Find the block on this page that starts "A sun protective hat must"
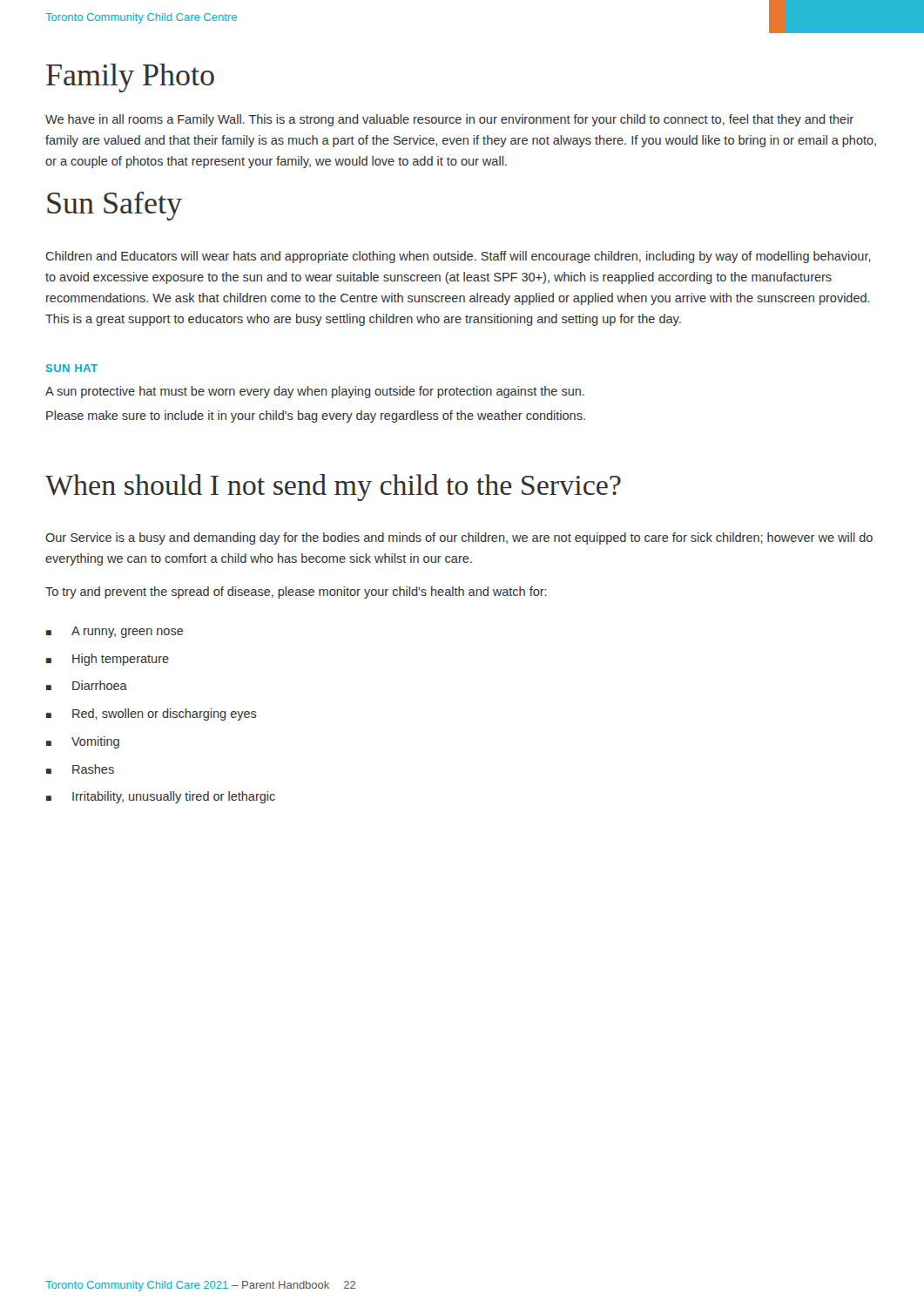The image size is (924, 1307). pos(462,404)
